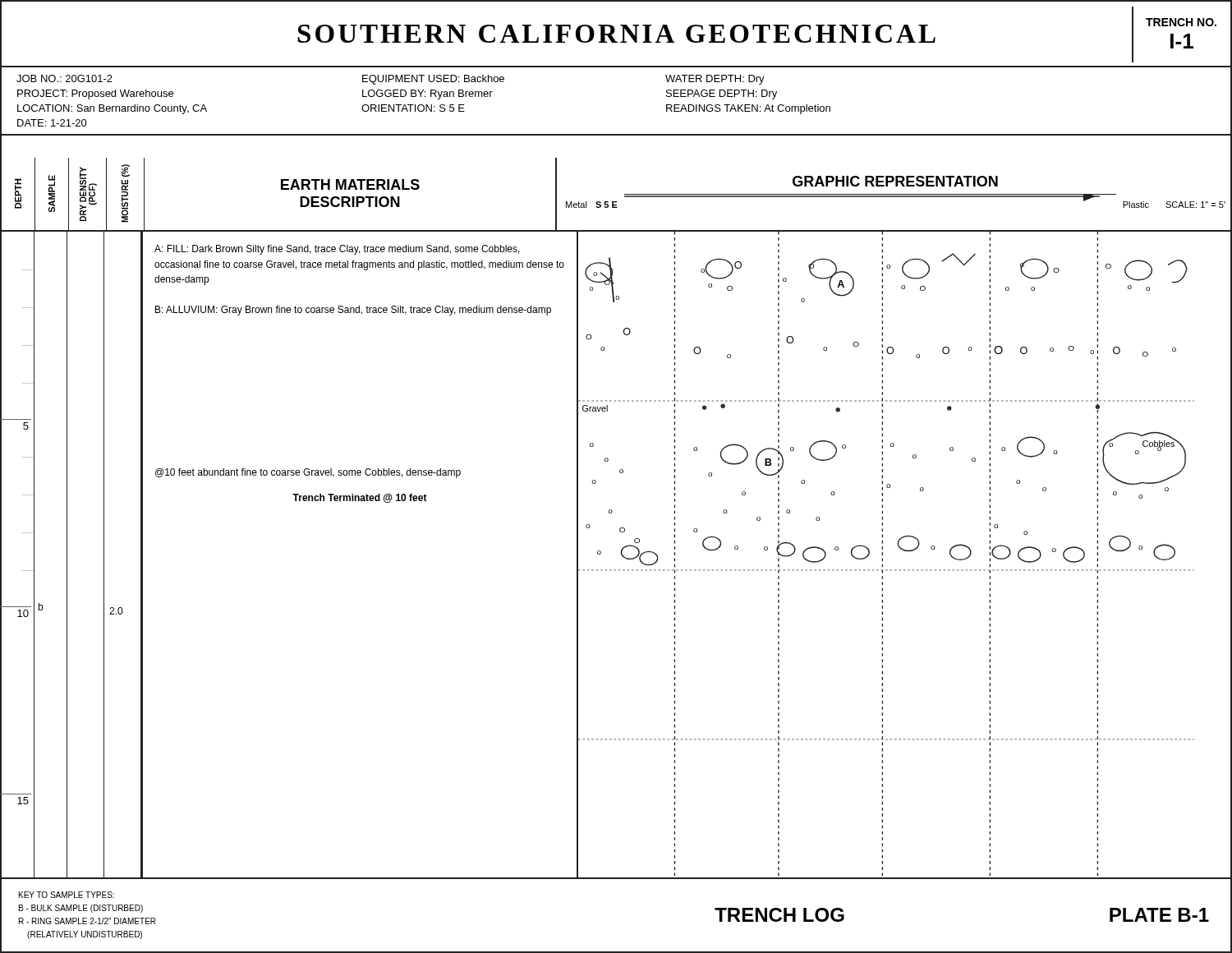1232x953 pixels.
Task: Click on the text block containing "JOB NO.: 20G101-2 EQUIPMENT USED: Backhoe WATER DEPTH:"
Action: tap(391, 80)
